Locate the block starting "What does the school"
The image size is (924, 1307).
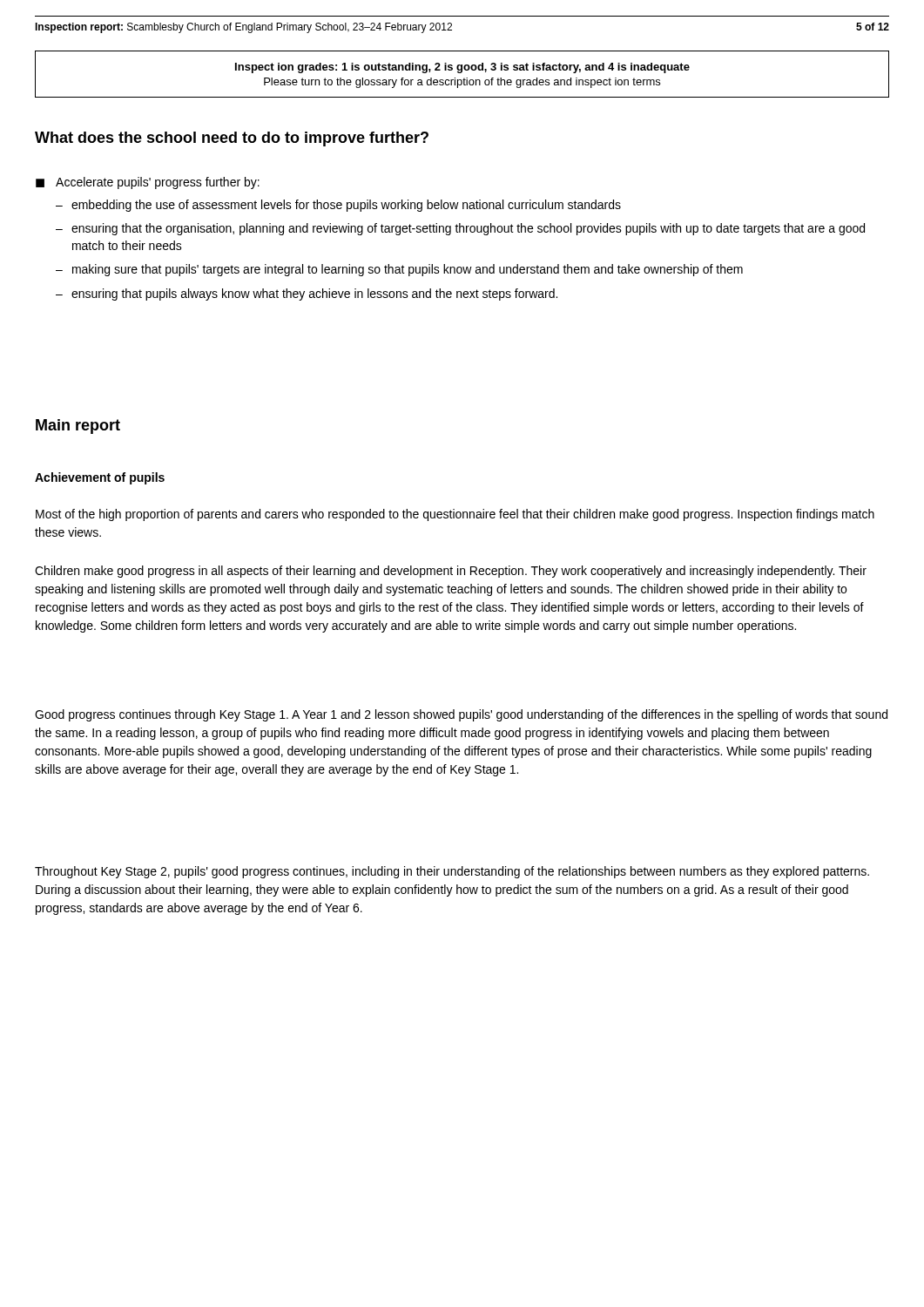(232, 139)
